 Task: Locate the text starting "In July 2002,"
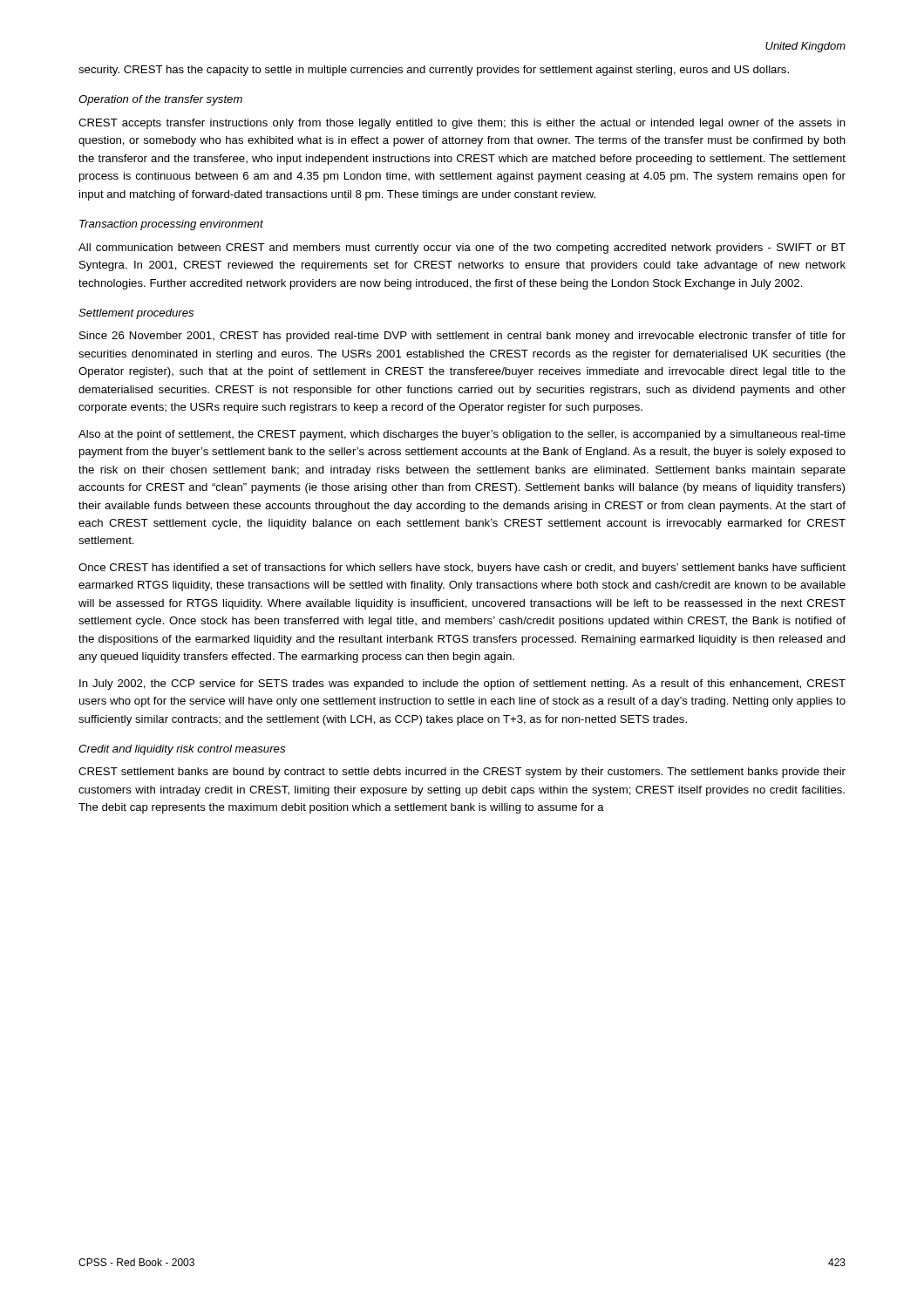(x=462, y=701)
